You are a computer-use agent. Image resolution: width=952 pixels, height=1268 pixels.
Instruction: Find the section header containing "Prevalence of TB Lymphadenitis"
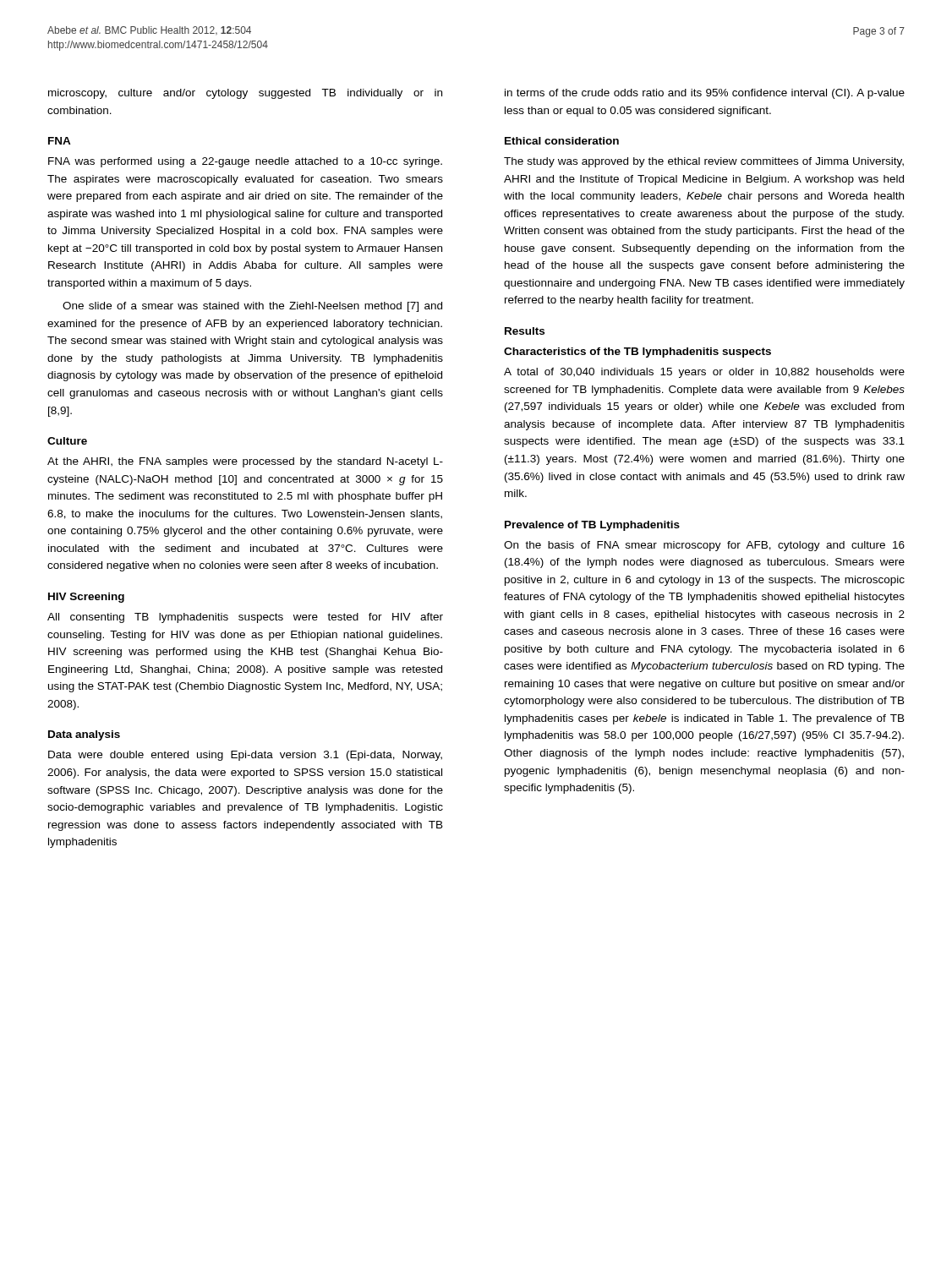[592, 524]
